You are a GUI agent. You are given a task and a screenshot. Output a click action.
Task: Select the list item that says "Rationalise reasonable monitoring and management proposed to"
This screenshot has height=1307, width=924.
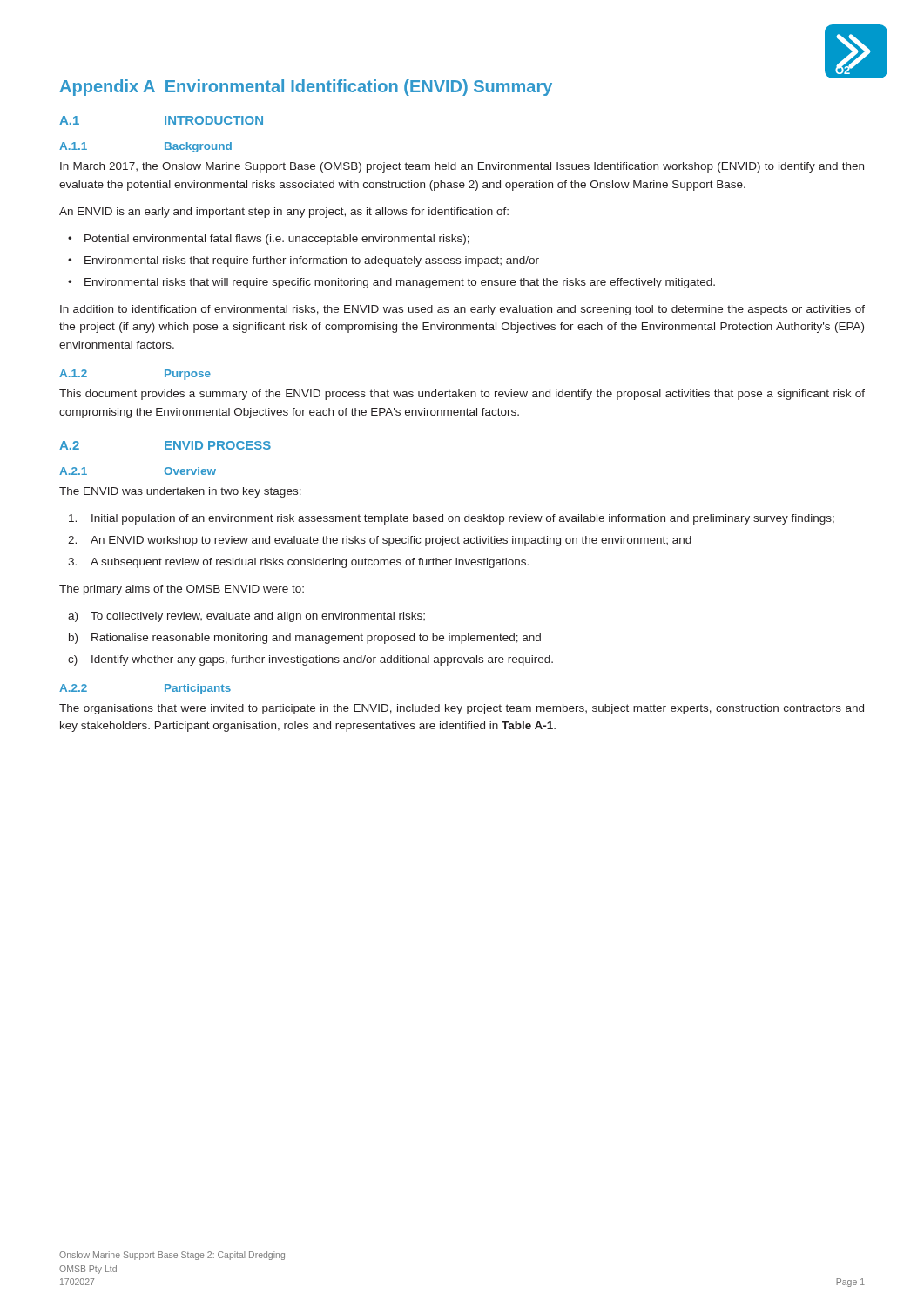(x=316, y=637)
